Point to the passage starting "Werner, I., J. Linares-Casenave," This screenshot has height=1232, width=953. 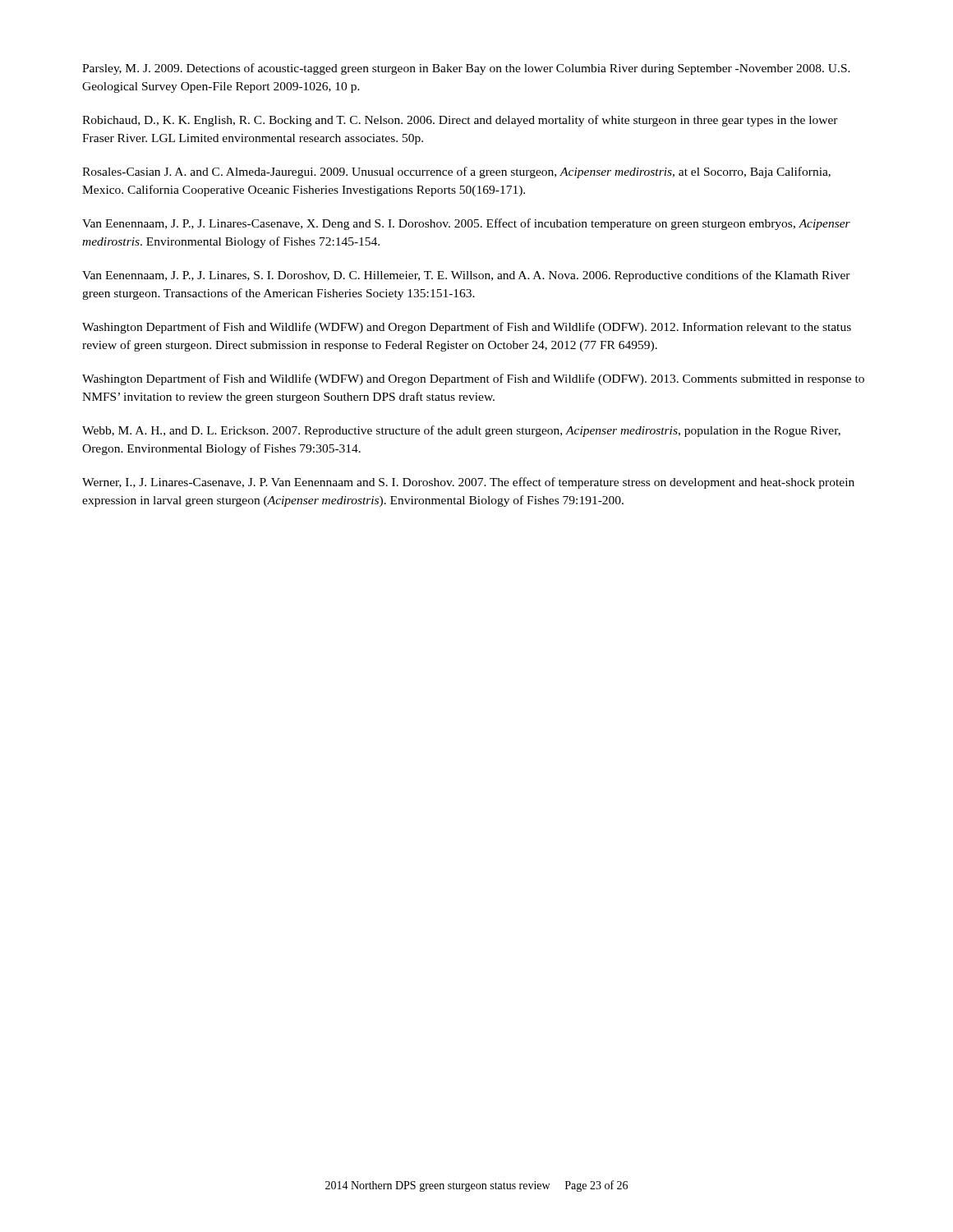[x=468, y=491]
